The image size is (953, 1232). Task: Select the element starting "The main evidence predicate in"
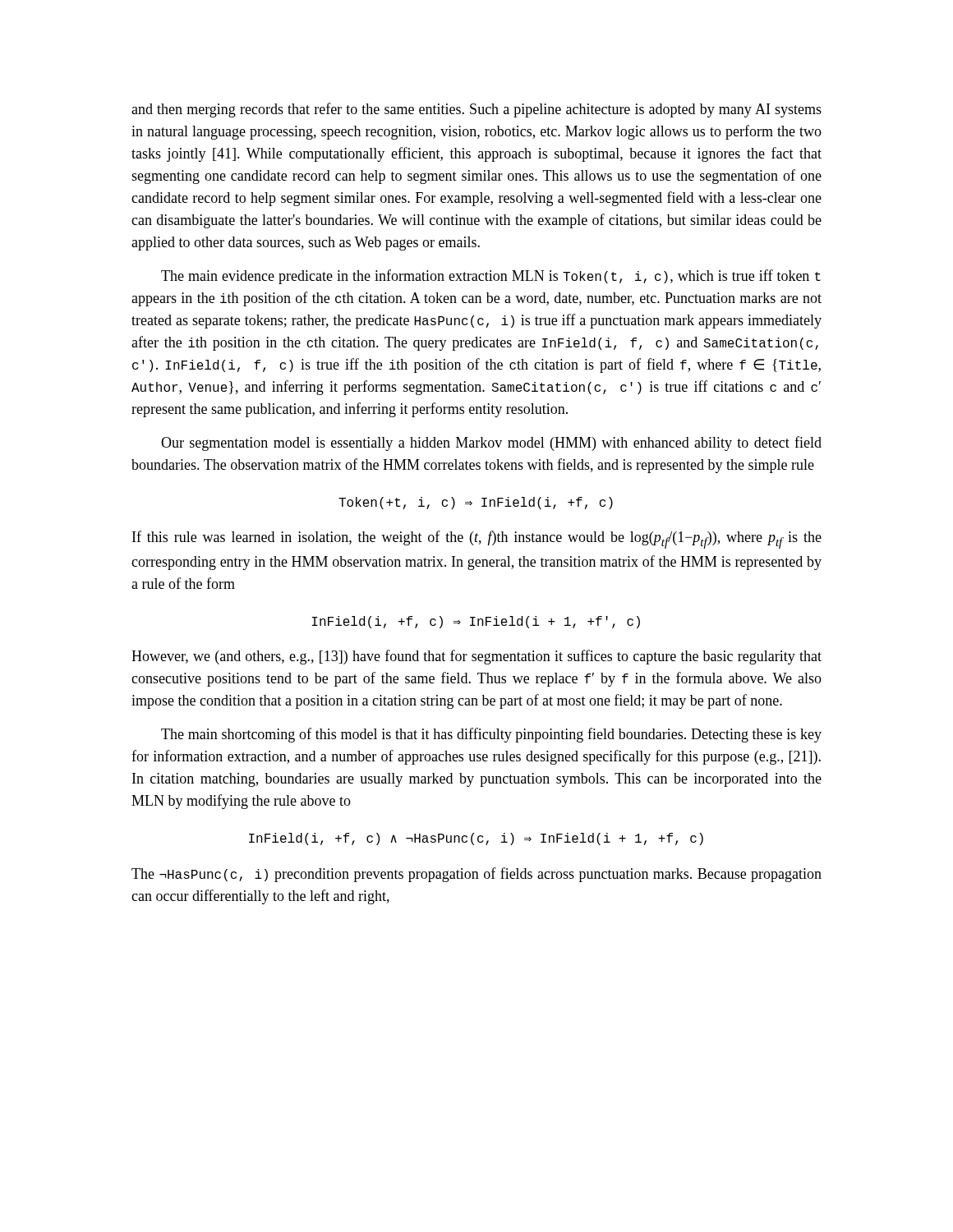[476, 342]
